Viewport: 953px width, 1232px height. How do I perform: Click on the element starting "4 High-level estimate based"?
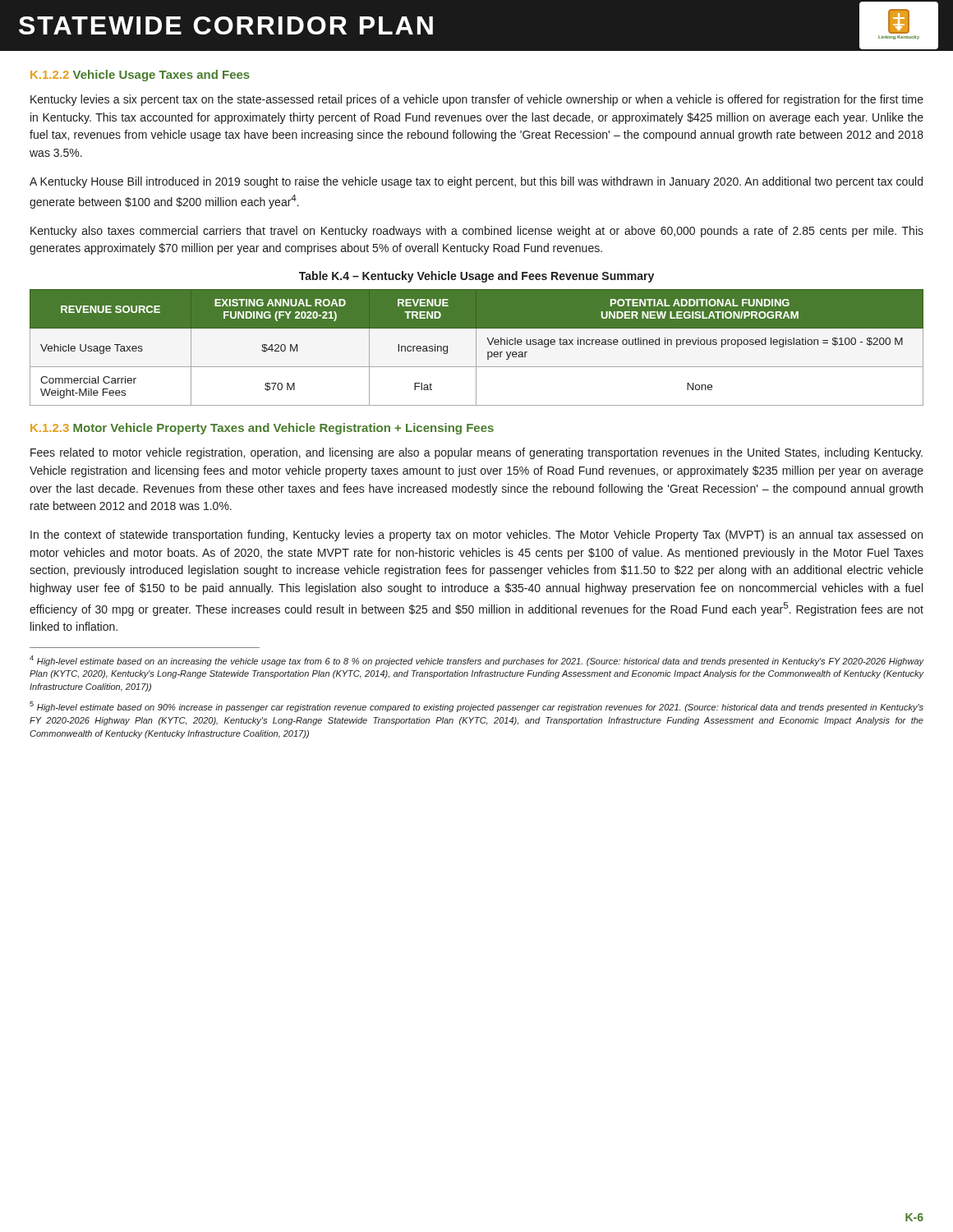point(476,673)
